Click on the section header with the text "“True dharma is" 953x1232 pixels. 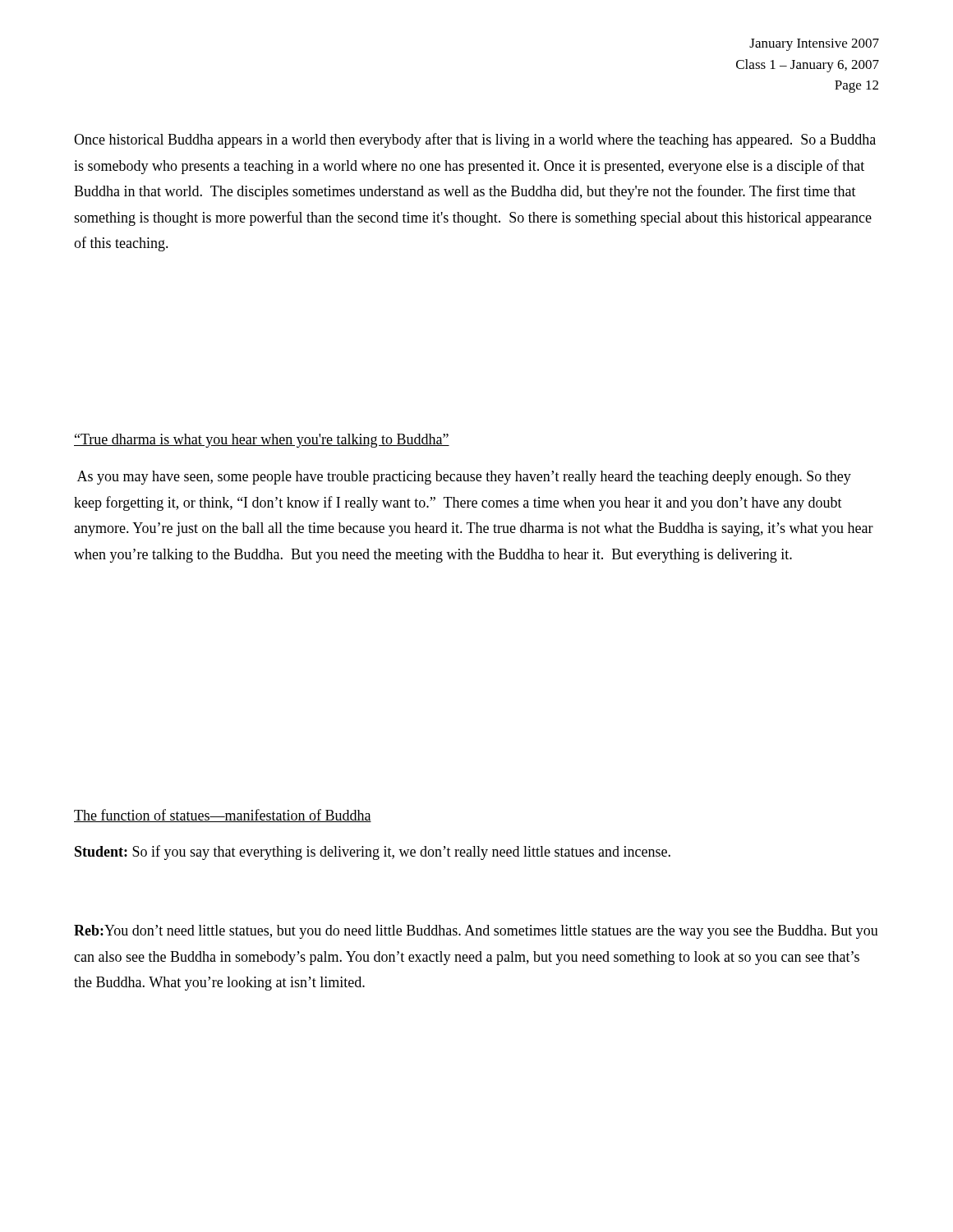tap(261, 439)
